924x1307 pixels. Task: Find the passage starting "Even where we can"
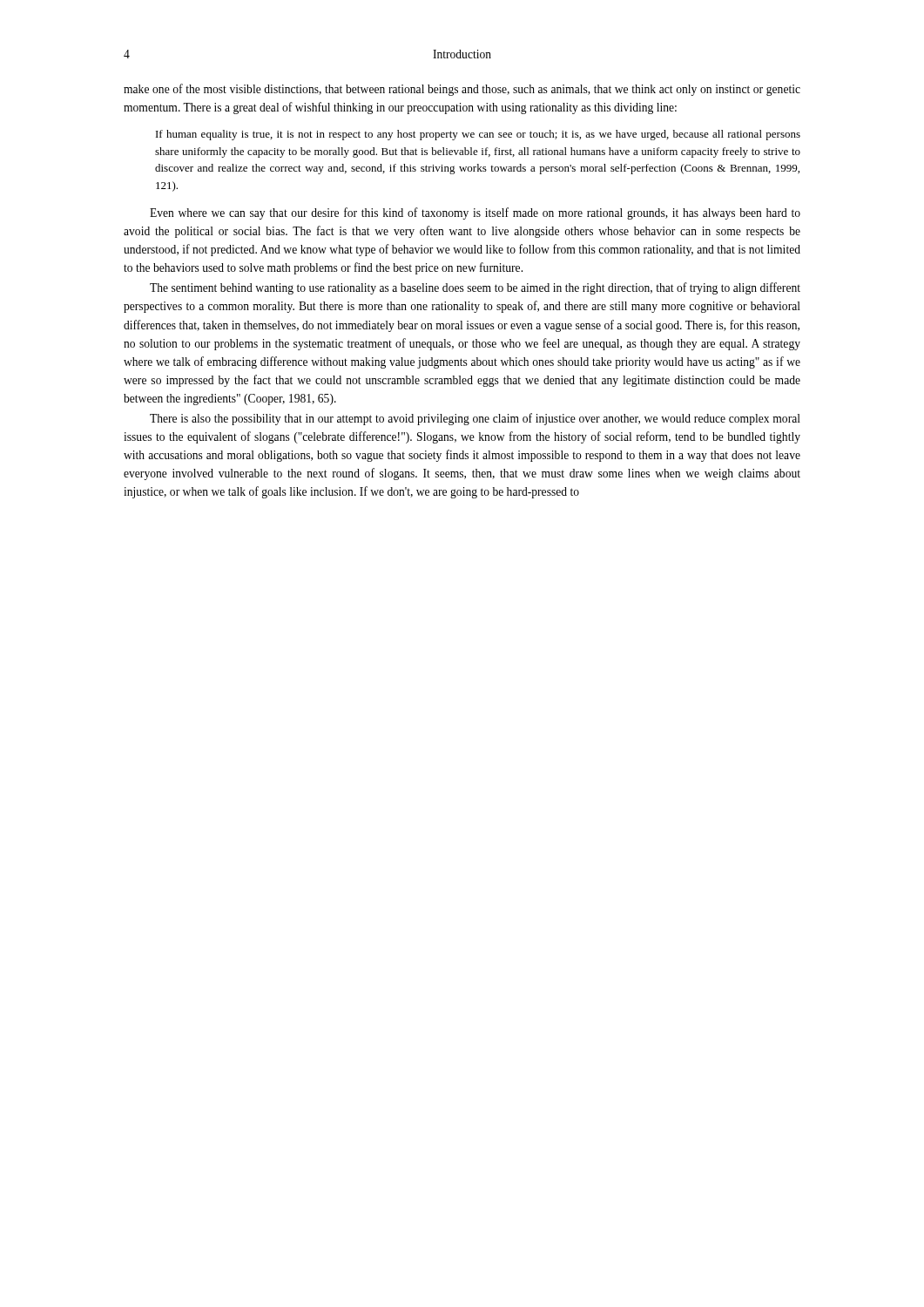coord(462,353)
